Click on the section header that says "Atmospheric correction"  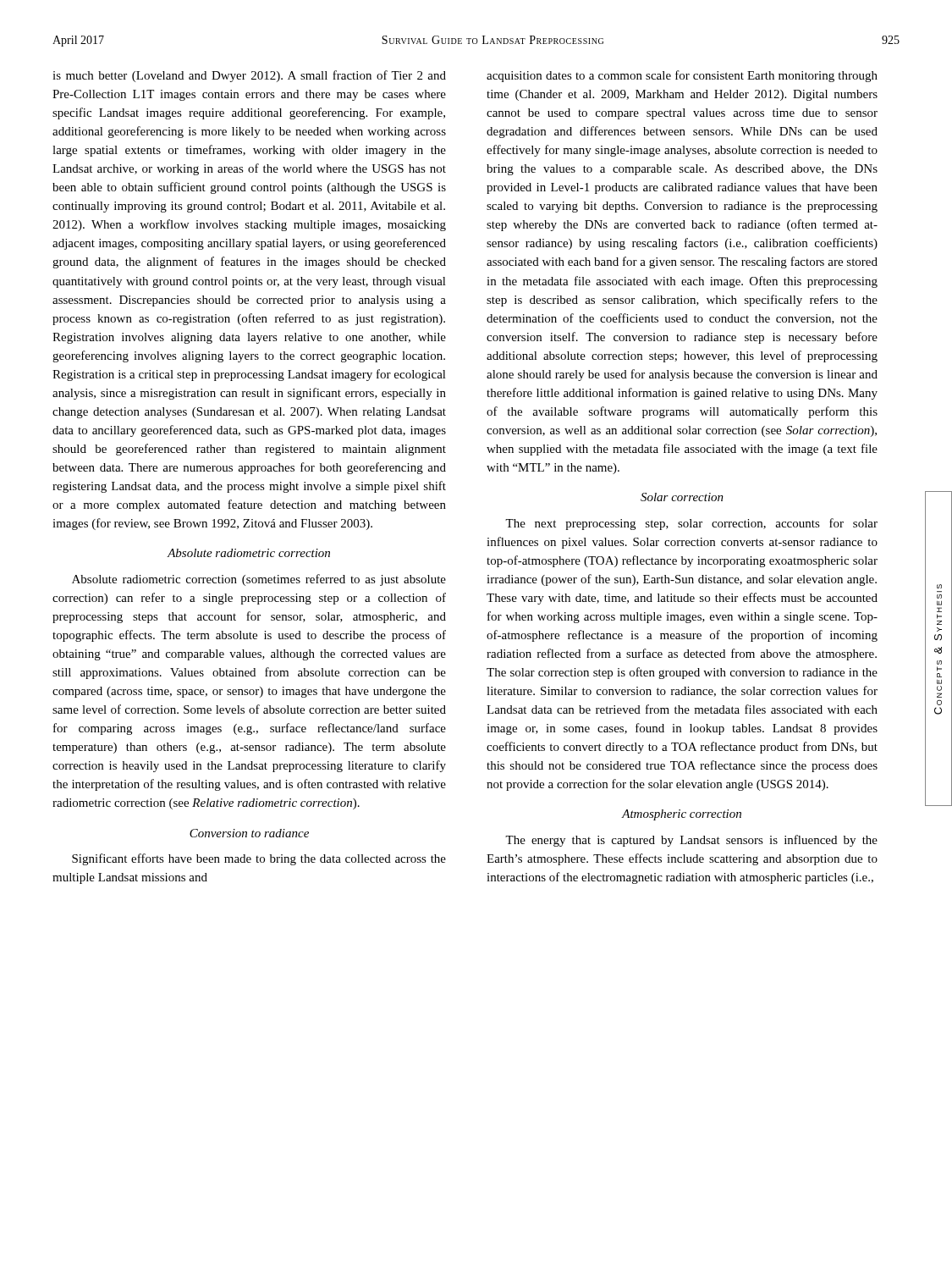682,814
